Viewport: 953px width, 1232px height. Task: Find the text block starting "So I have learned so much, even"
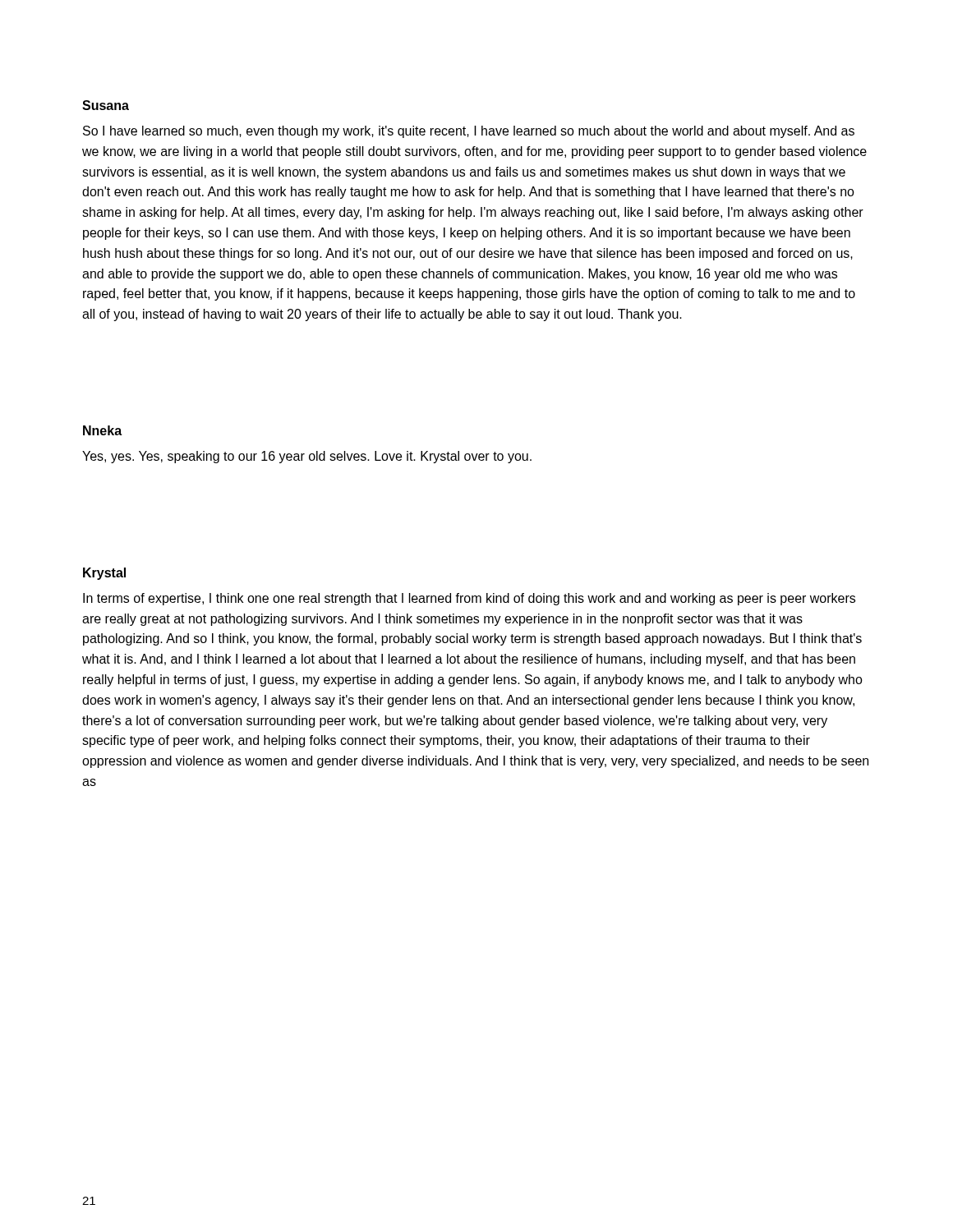point(475,223)
